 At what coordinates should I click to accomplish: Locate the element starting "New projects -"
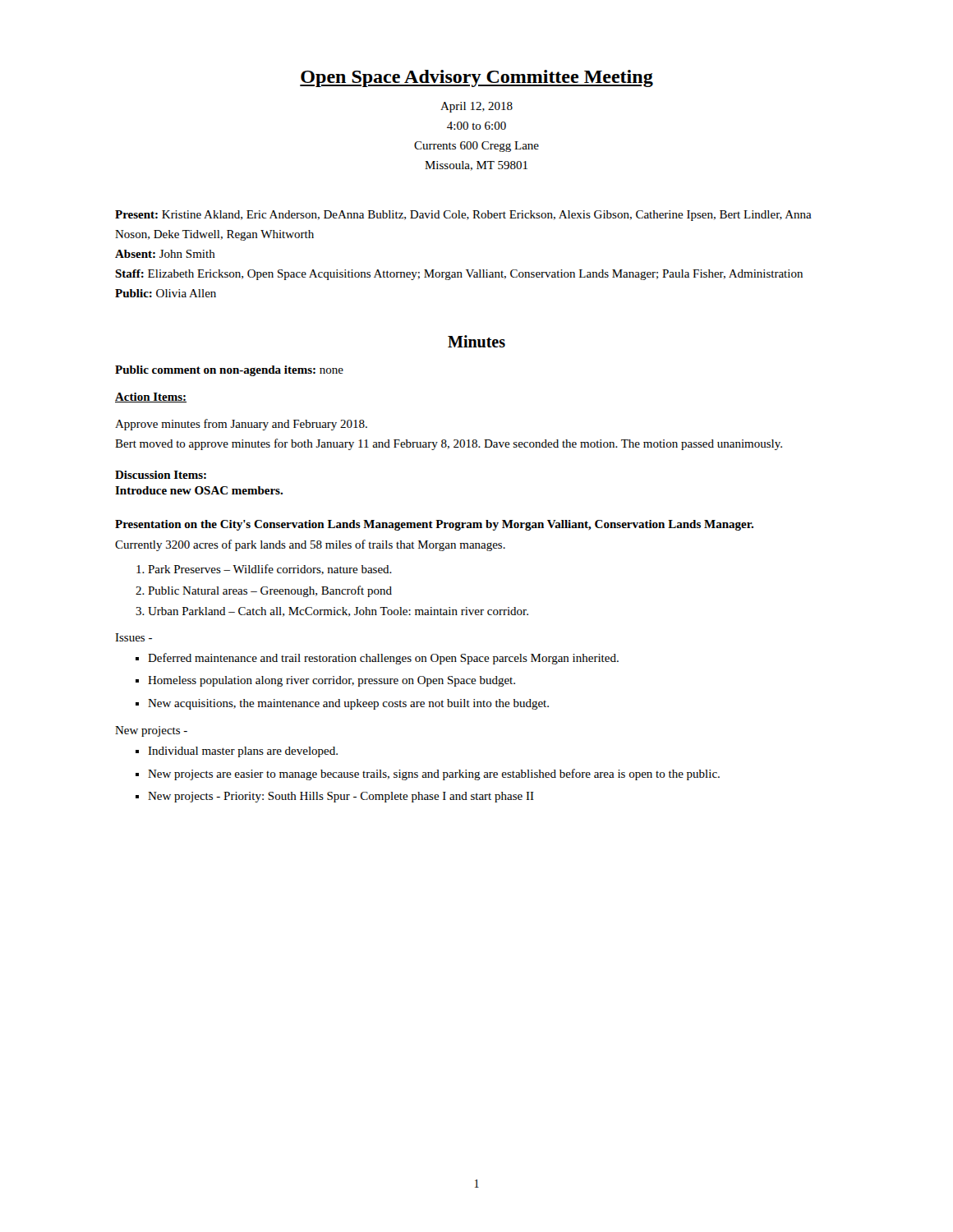151,730
